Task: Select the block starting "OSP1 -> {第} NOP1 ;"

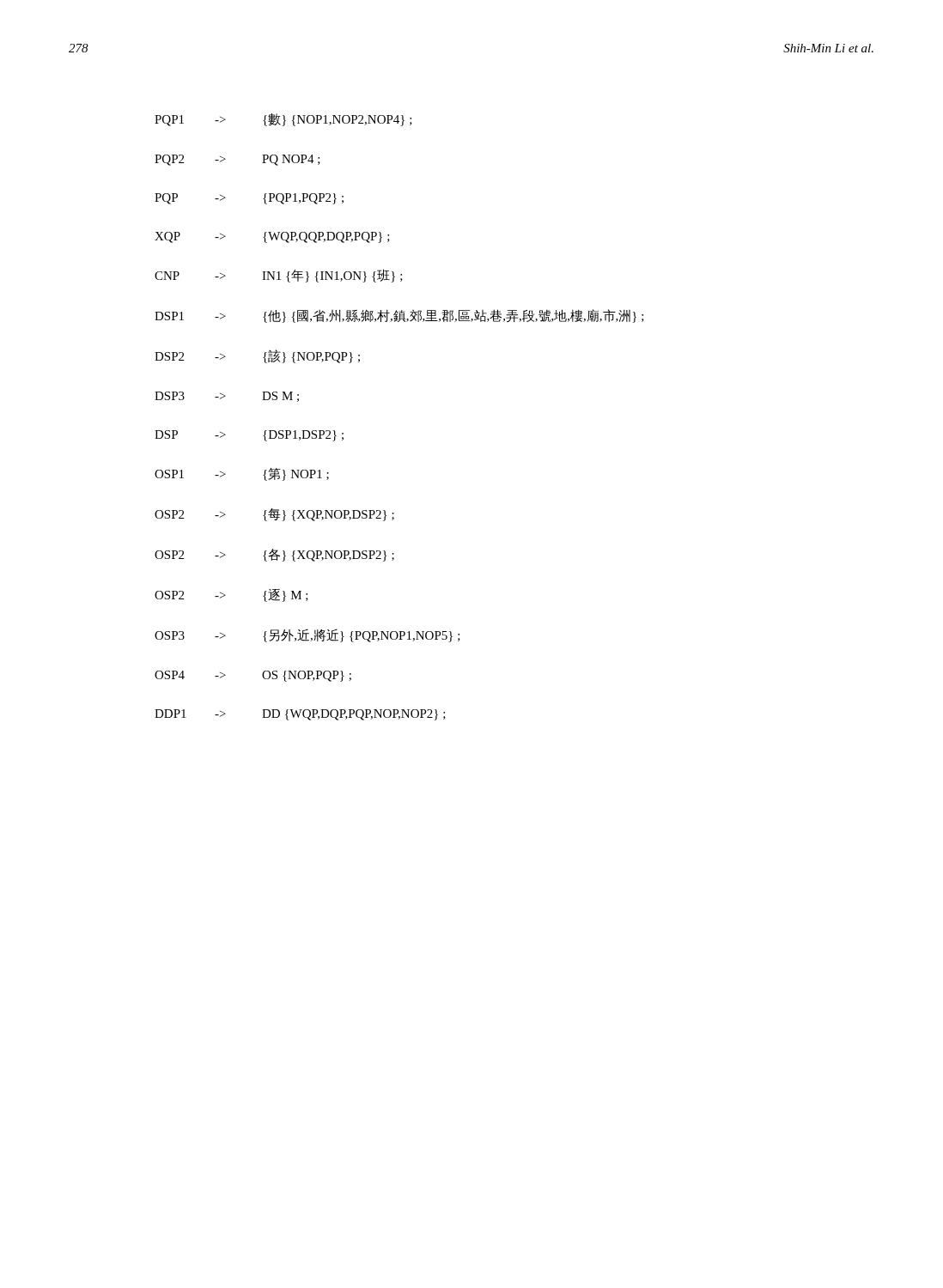Action: coord(167,474)
